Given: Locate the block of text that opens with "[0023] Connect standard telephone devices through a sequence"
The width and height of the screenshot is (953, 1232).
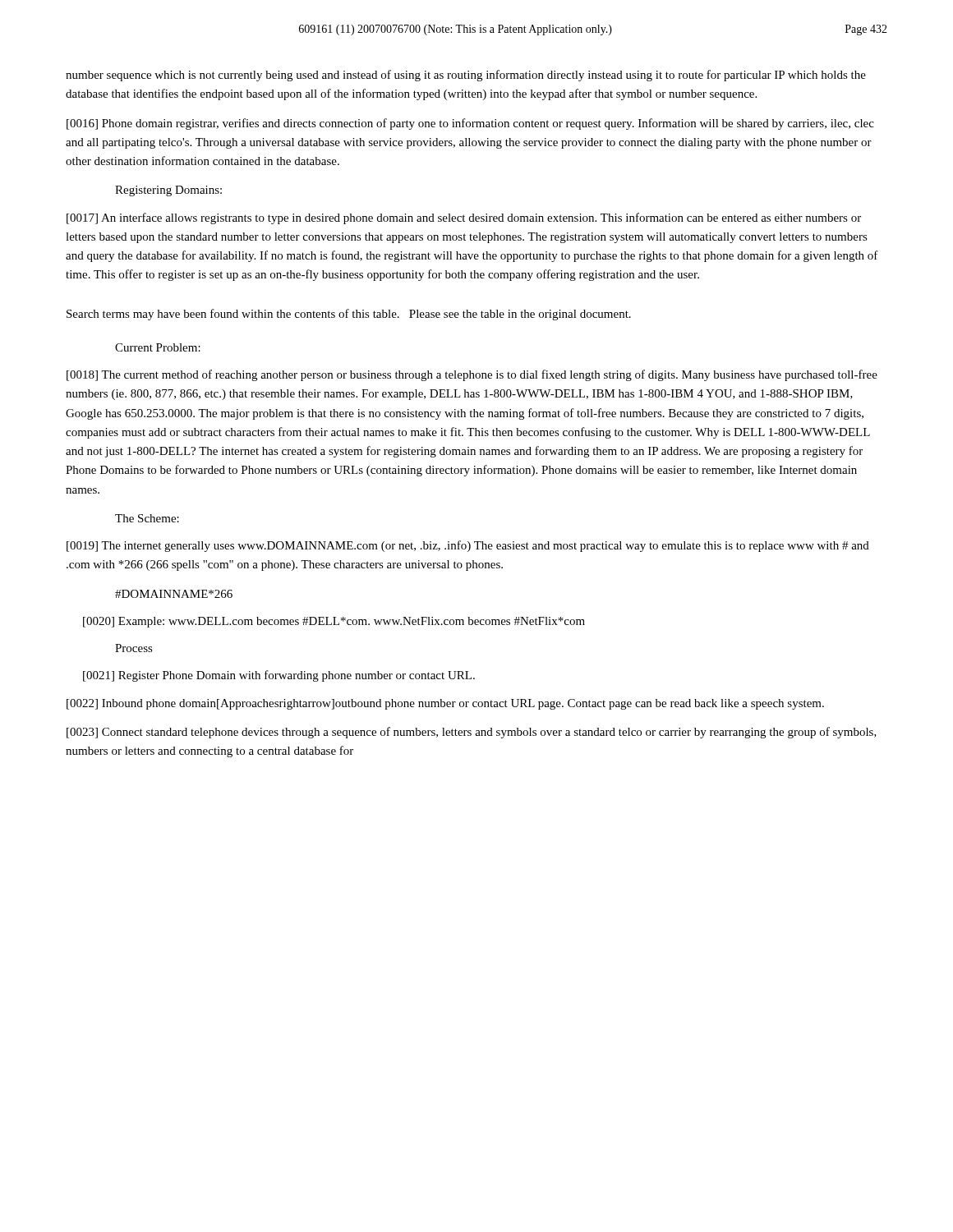Looking at the screenshot, I should (x=476, y=742).
